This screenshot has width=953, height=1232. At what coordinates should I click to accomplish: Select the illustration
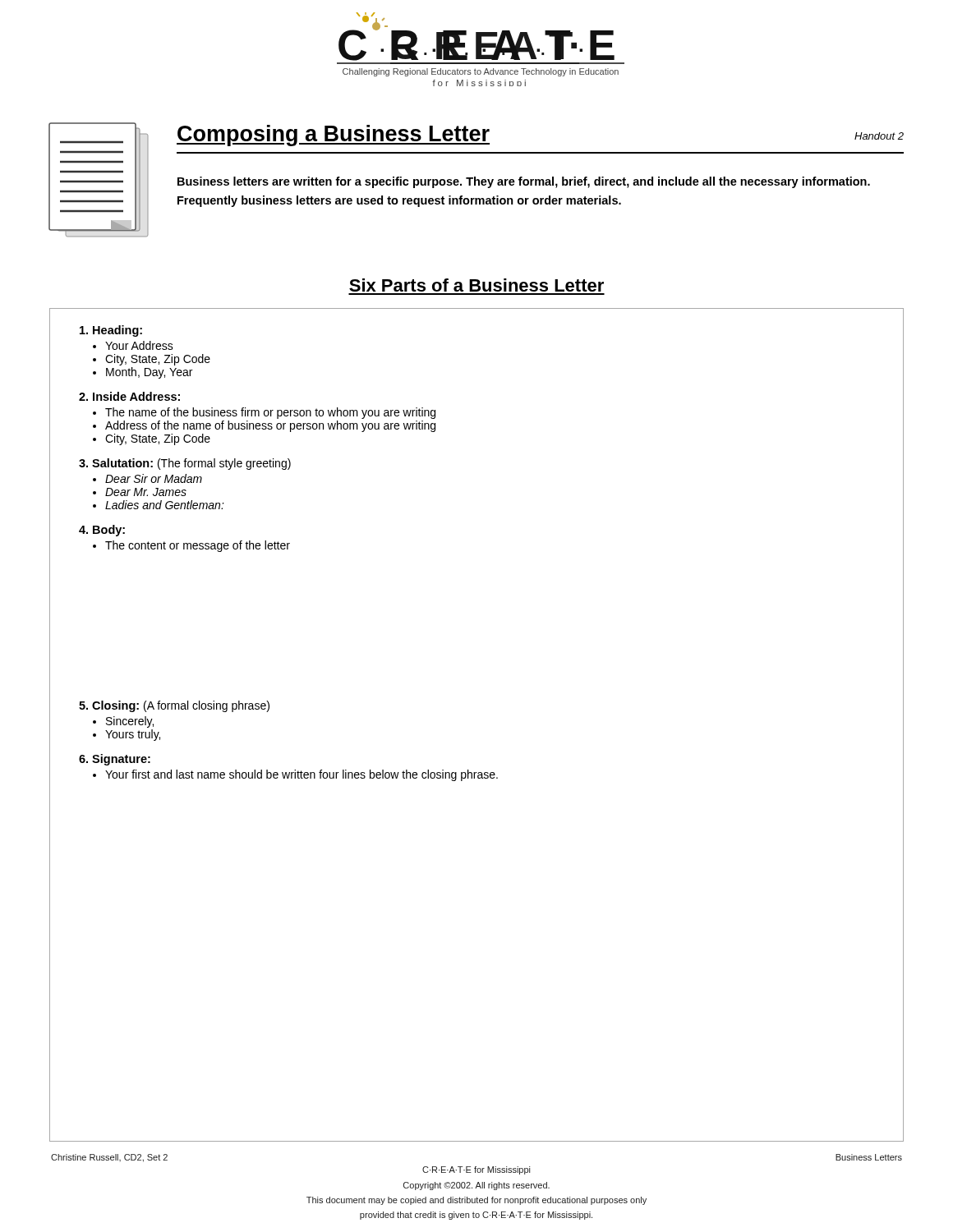coord(105,185)
